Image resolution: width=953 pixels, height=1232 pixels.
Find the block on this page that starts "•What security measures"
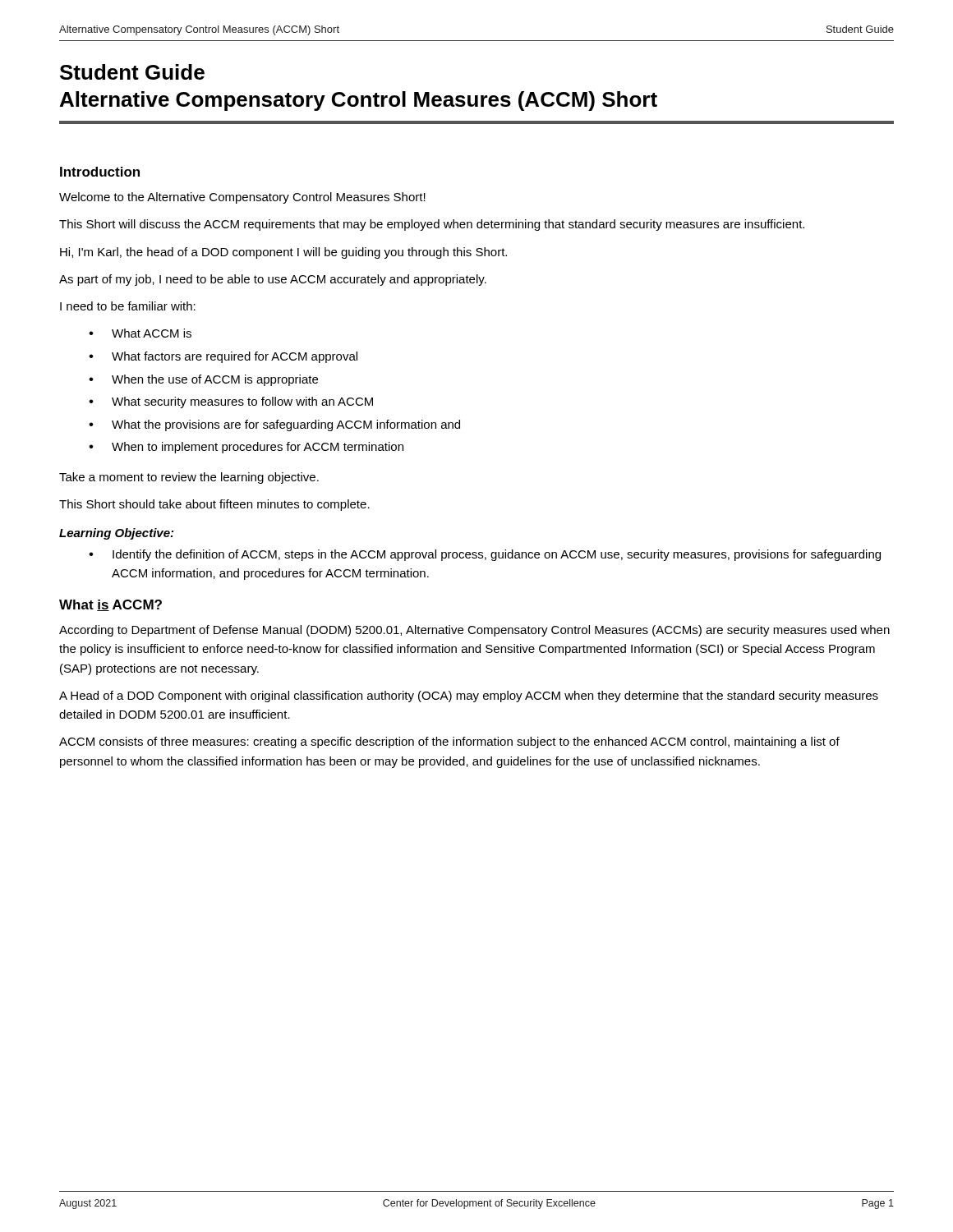(231, 402)
